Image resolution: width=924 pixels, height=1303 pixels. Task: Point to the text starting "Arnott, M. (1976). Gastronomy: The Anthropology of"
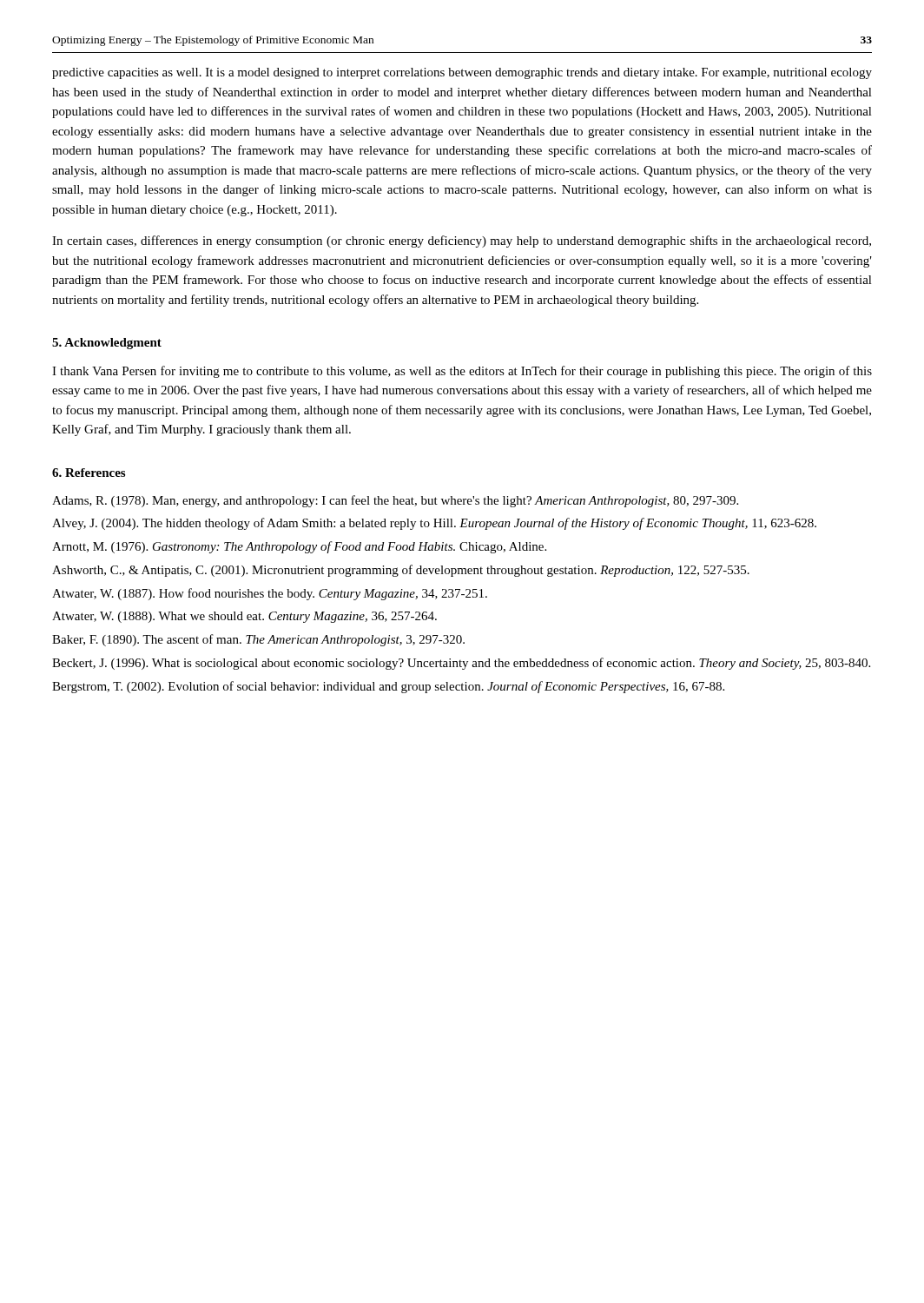tap(300, 546)
